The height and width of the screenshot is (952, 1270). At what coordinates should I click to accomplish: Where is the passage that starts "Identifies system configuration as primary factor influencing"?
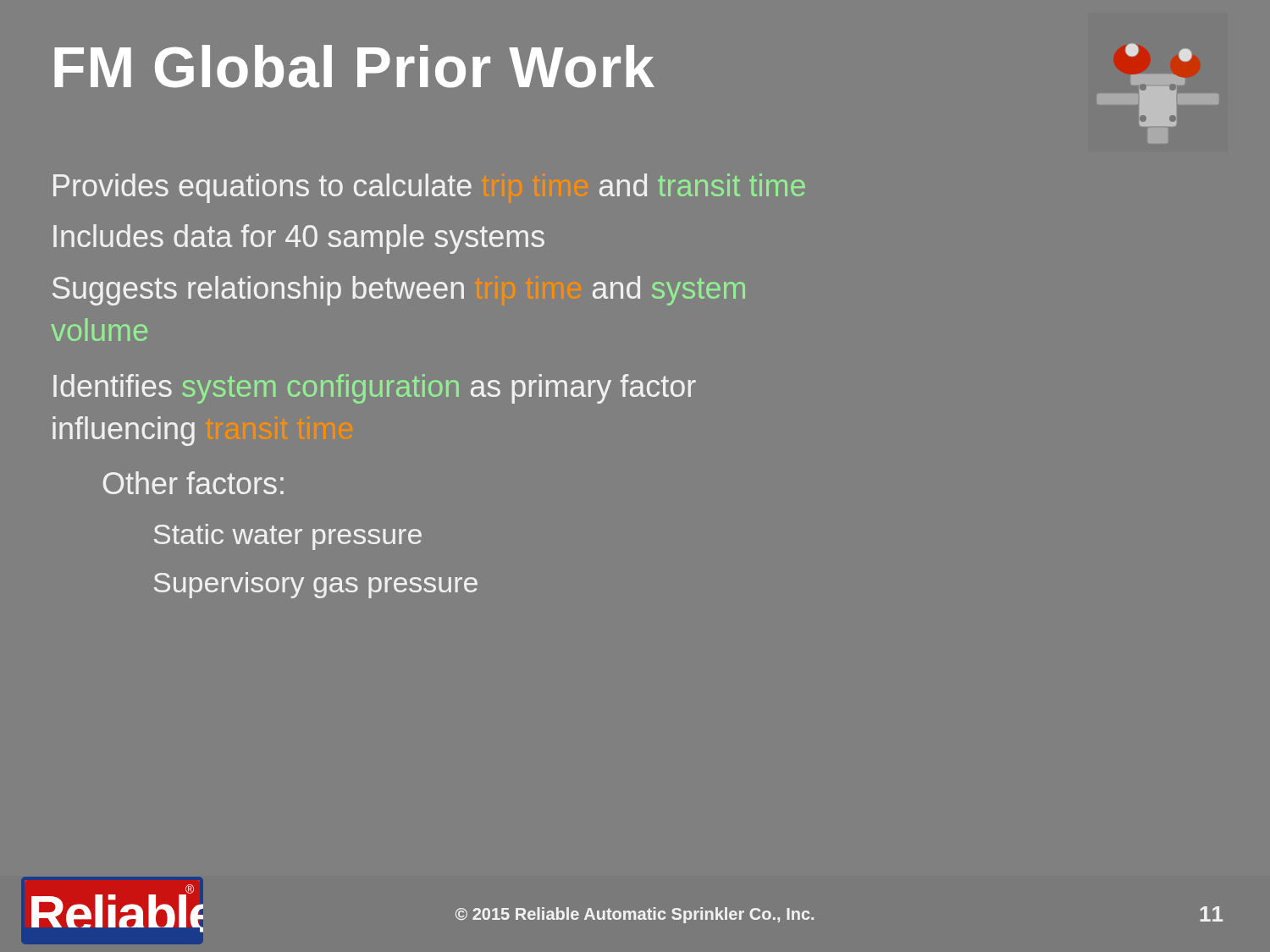374,407
